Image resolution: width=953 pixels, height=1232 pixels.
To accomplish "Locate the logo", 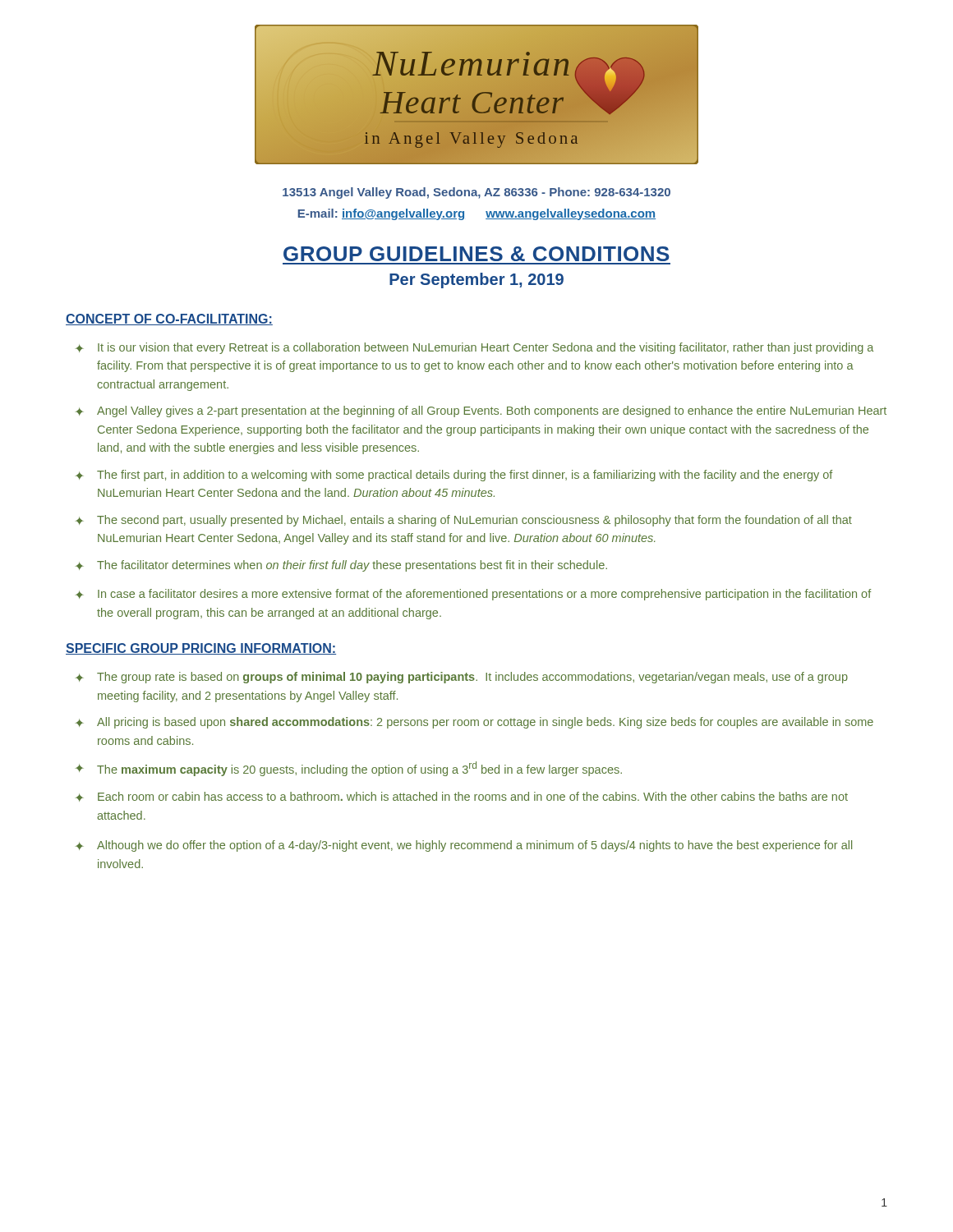I will tap(476, 96).
